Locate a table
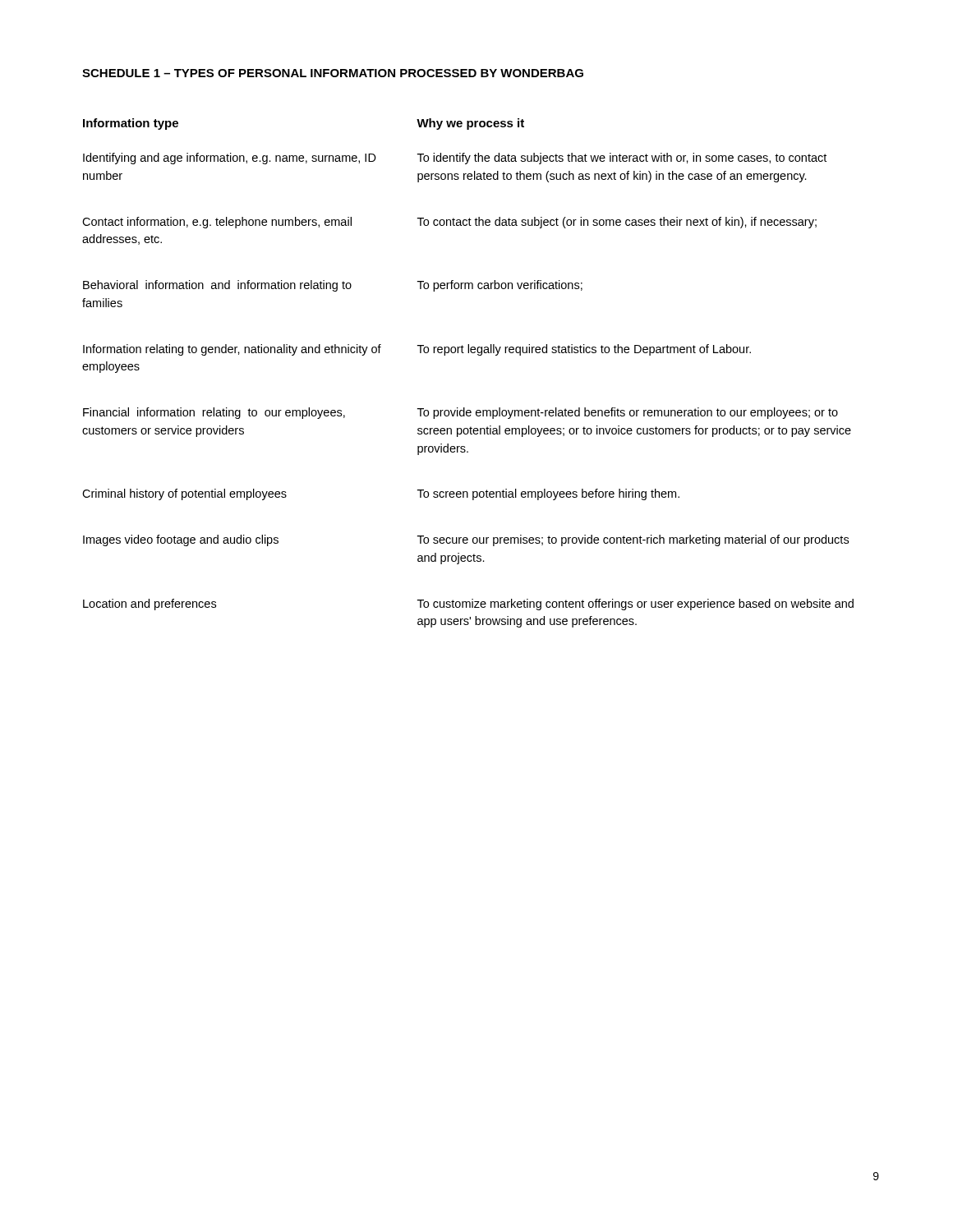 pos(481,381)
